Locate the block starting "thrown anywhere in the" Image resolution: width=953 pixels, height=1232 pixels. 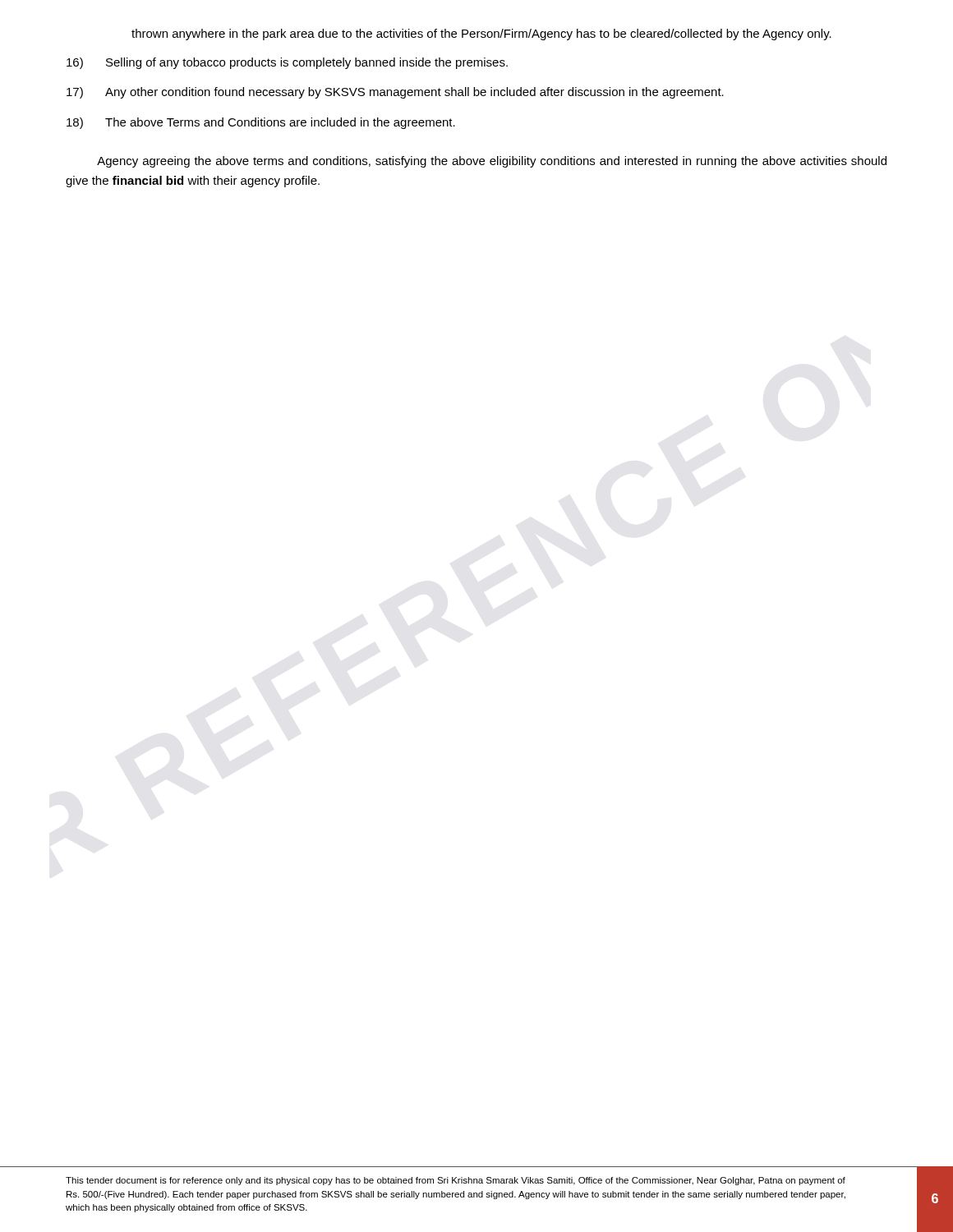pyautogui.click(x=482, y=33)
